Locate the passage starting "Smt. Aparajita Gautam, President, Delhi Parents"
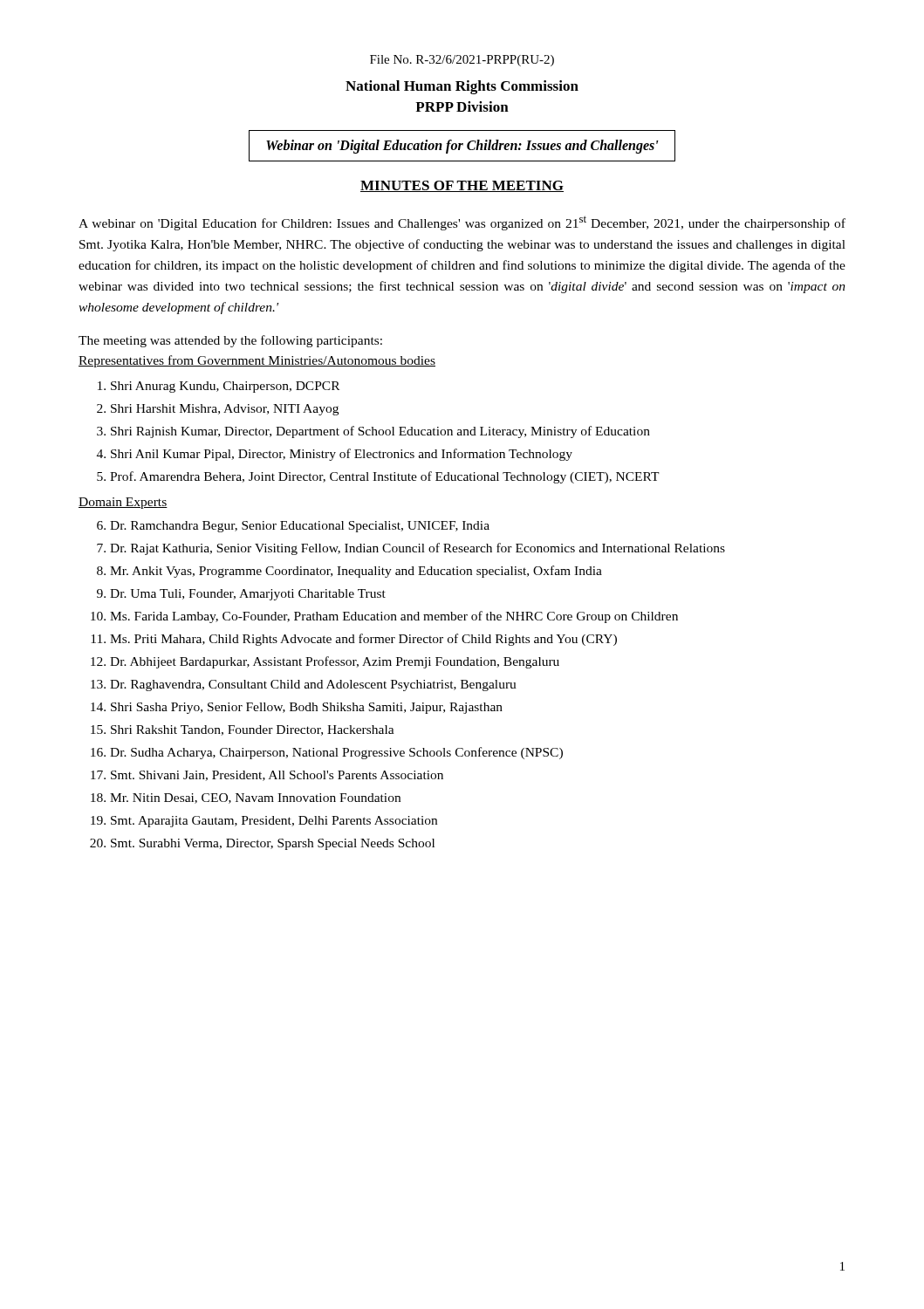924x1309 pixels. coord(274,820)
